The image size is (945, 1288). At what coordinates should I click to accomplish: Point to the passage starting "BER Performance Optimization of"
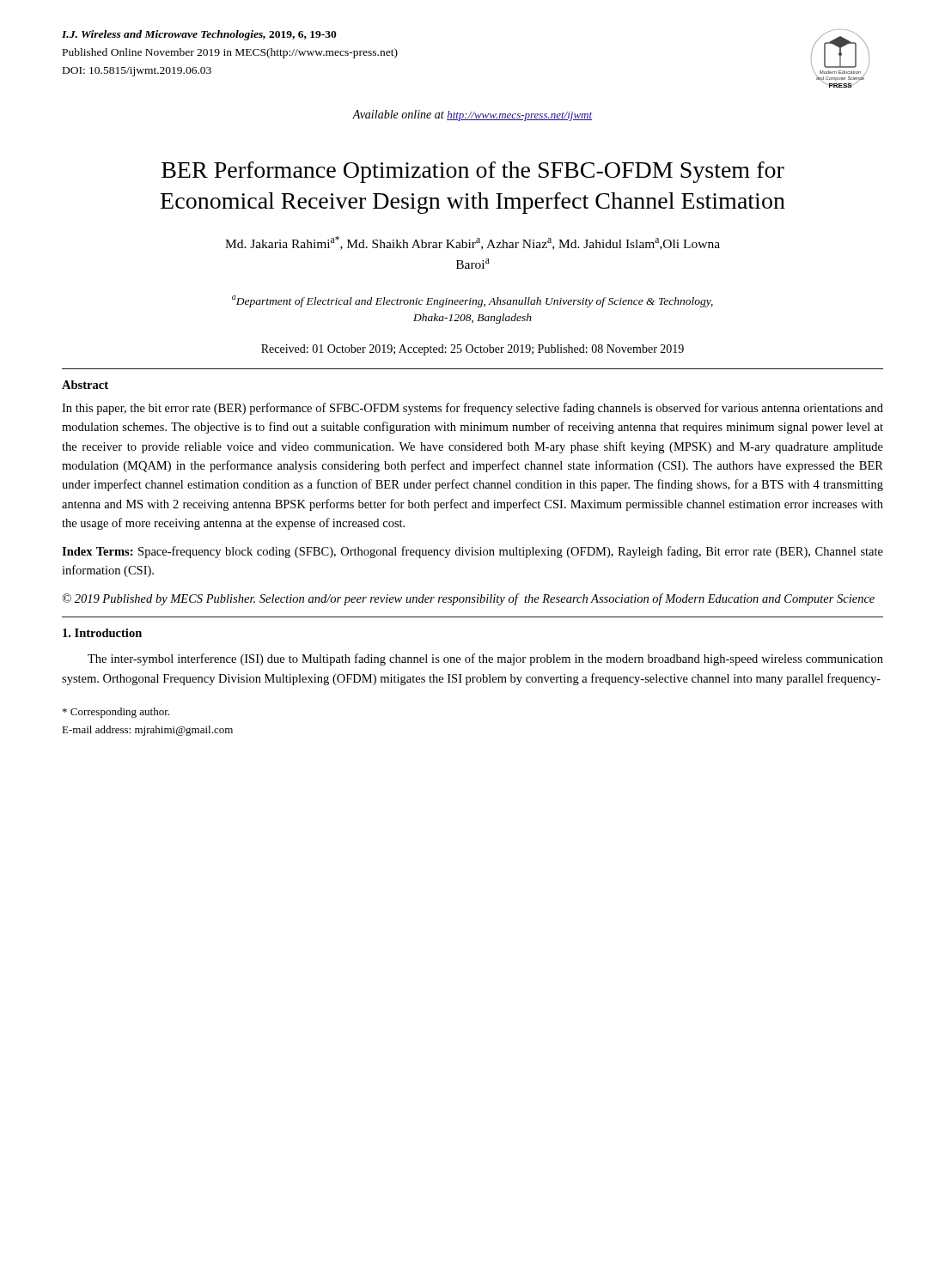click(x=472, y=185)
